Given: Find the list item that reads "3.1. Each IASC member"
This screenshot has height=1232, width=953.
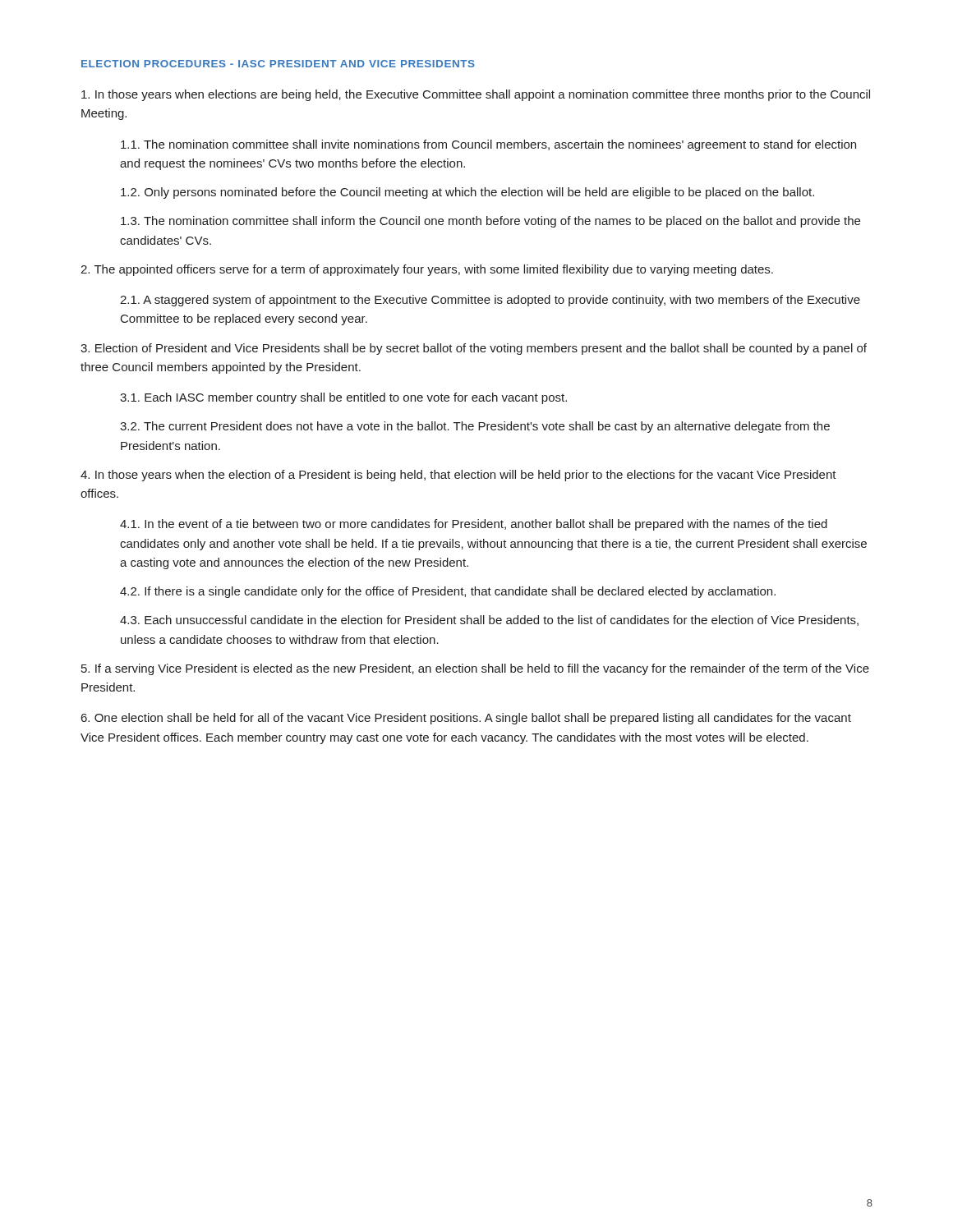Looking at the screenshot, I should pyautogui.click(x=344, y=397).
